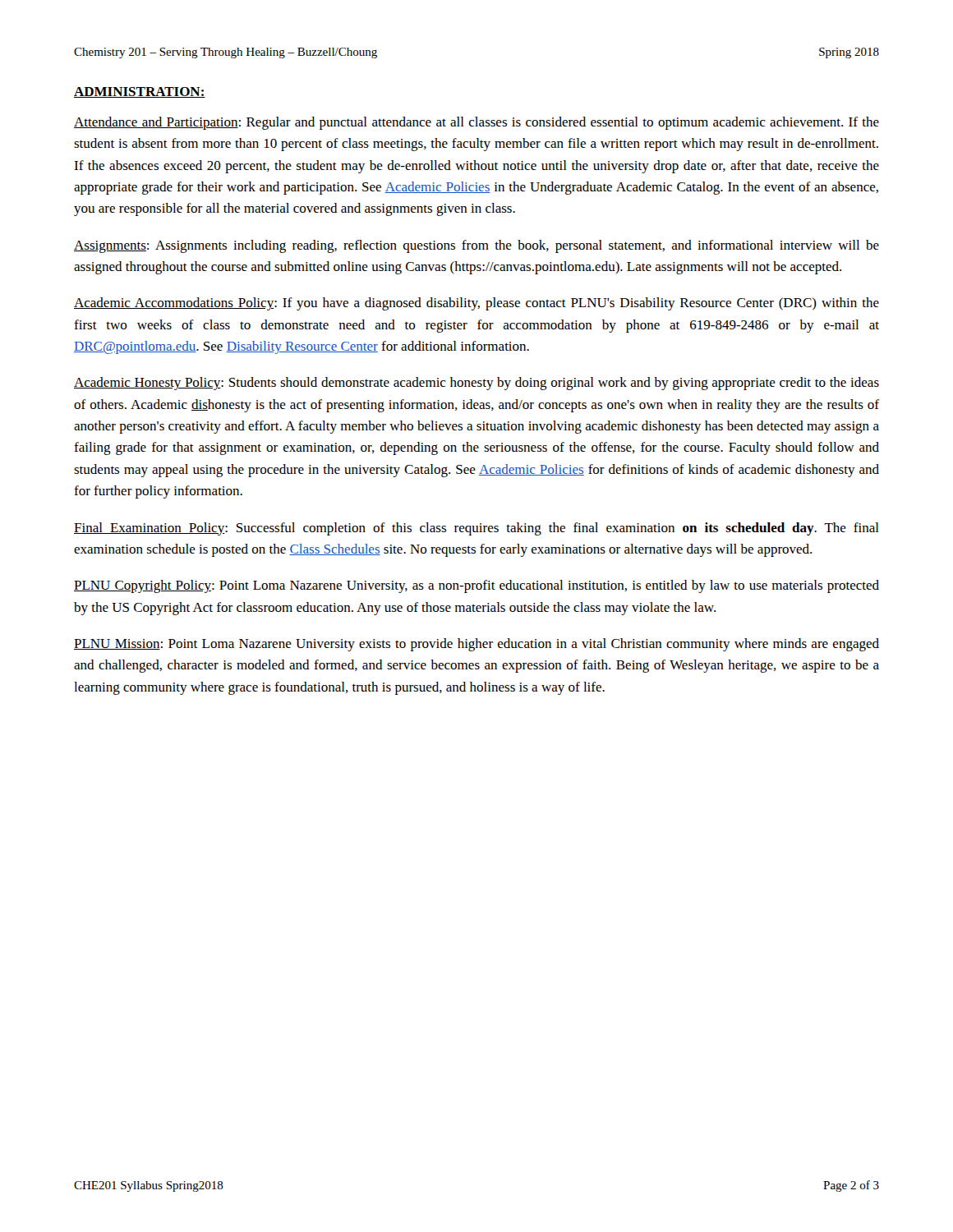Locate the text block that reads "Assignments: Assignments including"

coord(476,256)
